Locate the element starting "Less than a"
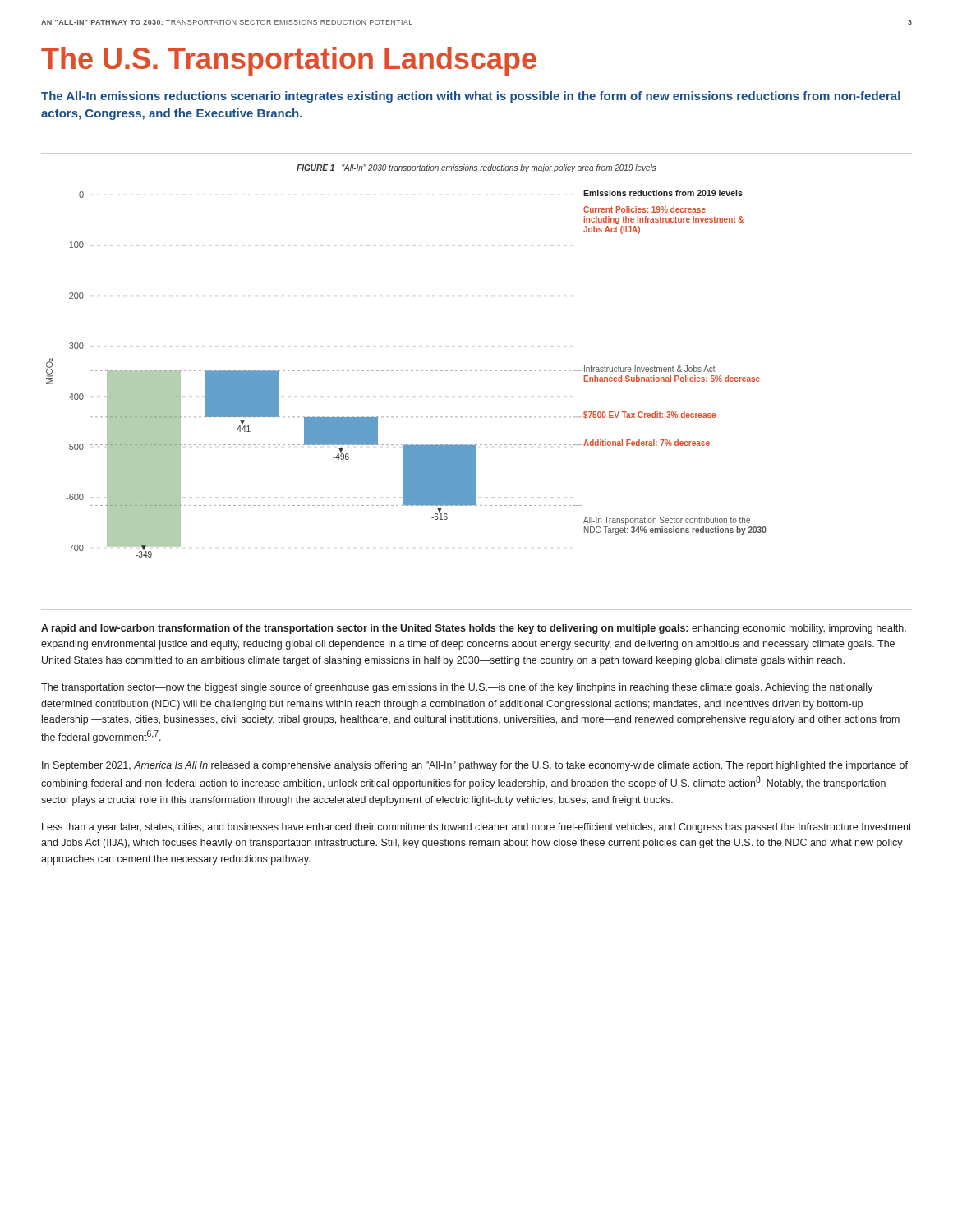The image size is (953, 1232). 476,844
